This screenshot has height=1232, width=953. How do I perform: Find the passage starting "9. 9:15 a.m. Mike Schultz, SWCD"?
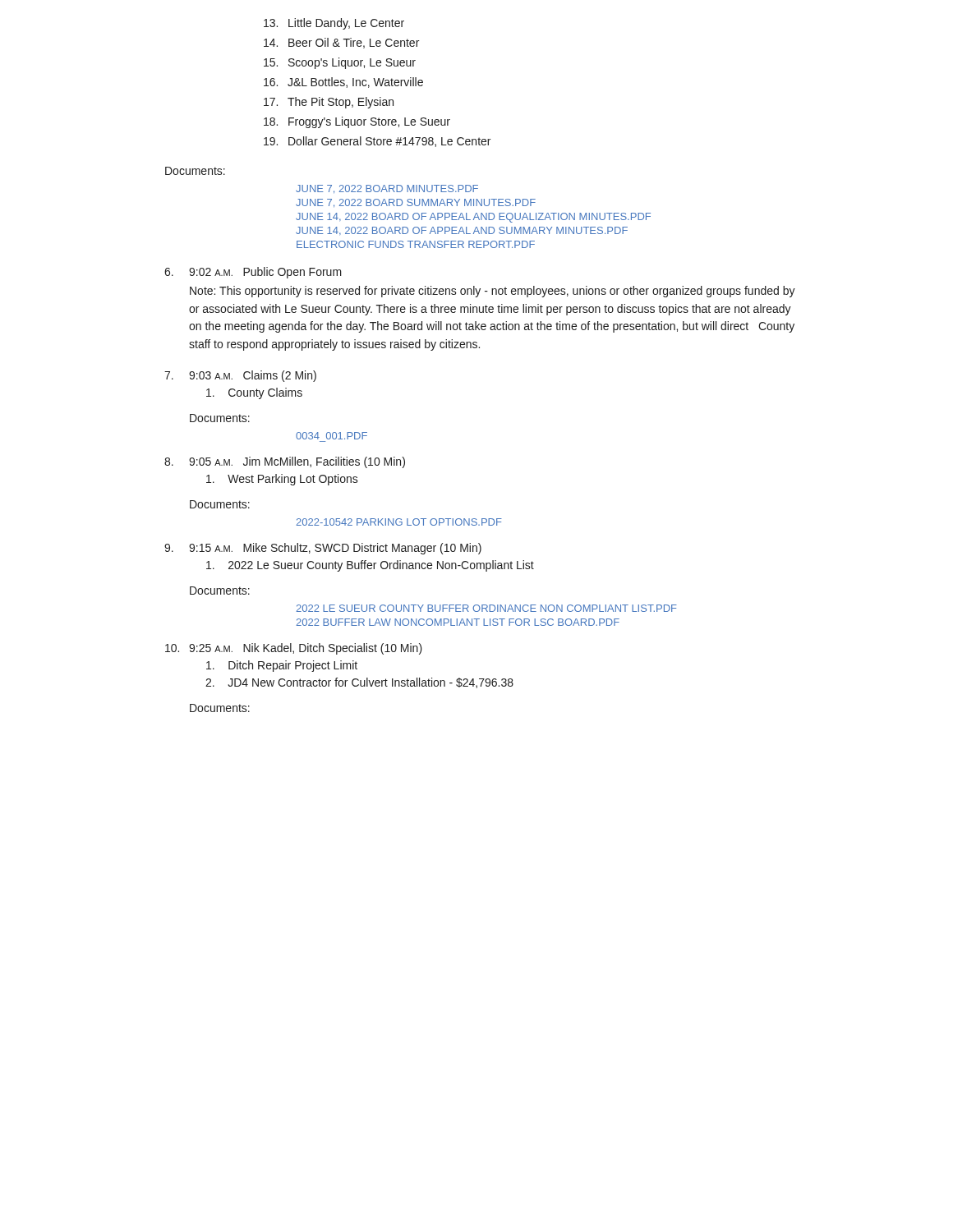pyautogui.click(x=485, y=558)
